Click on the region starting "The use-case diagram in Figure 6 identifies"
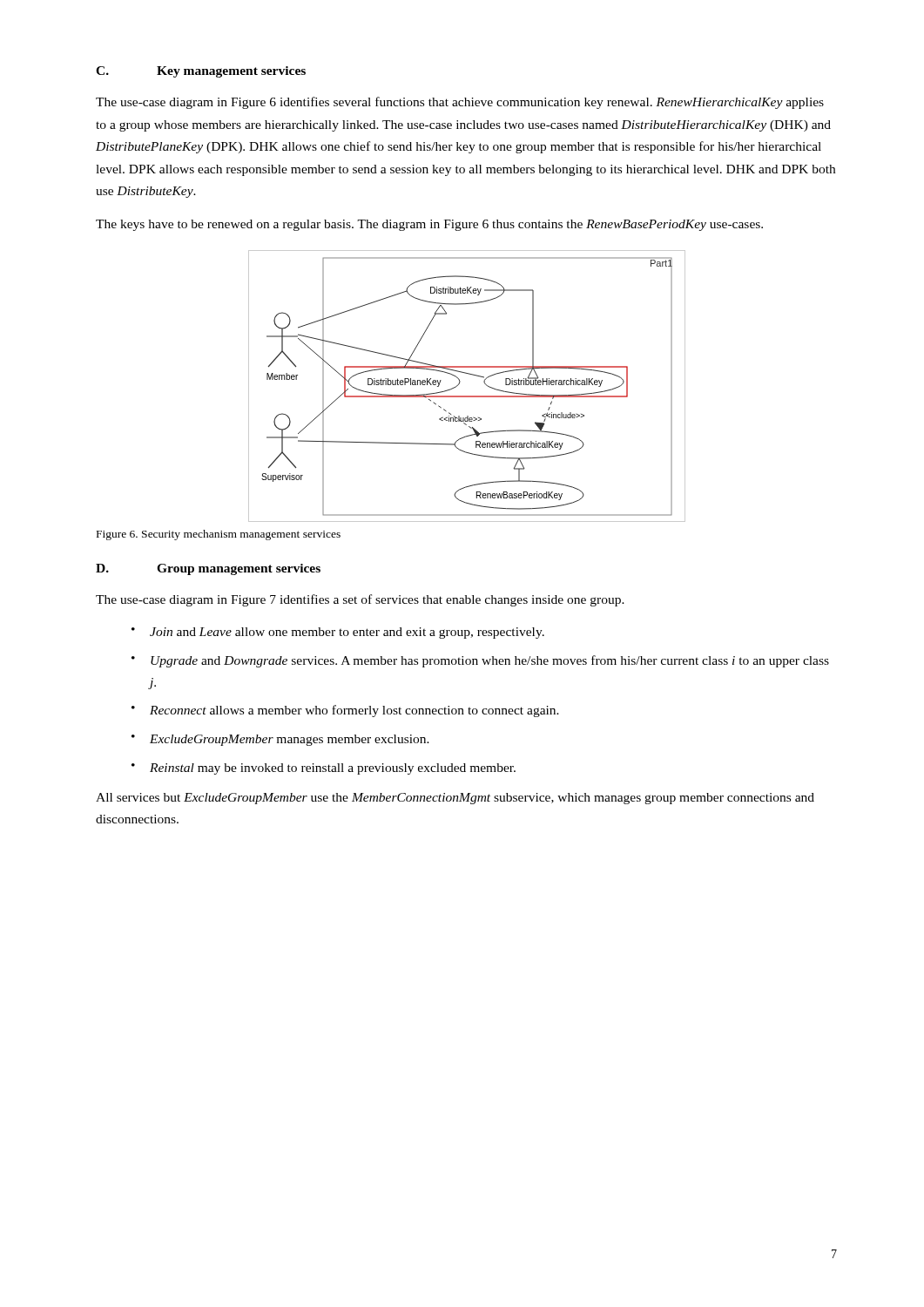Screen dimensions: 1307x924 466,146
